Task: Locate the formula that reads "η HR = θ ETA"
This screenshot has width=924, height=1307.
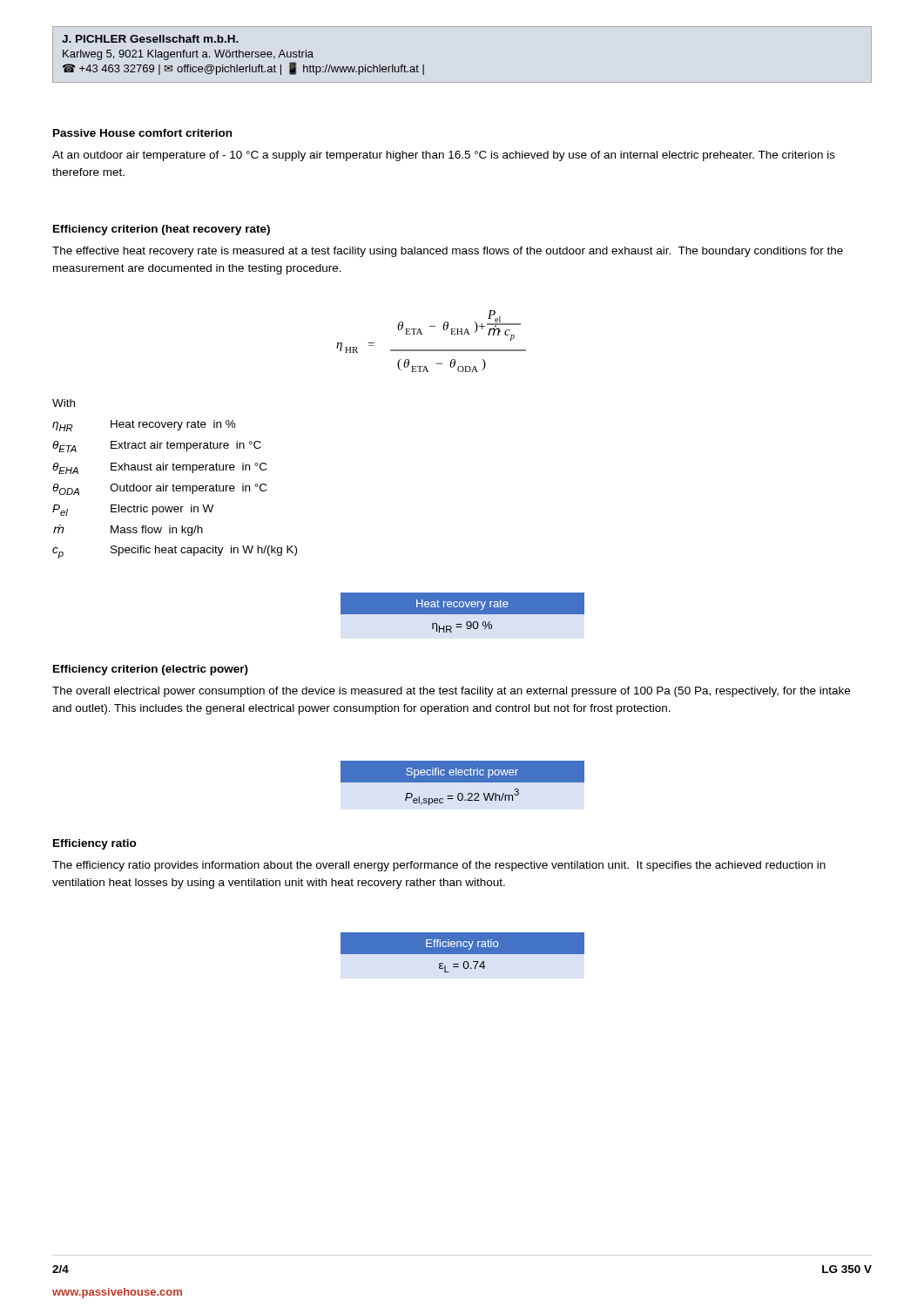Action: (x=462, y=344)
